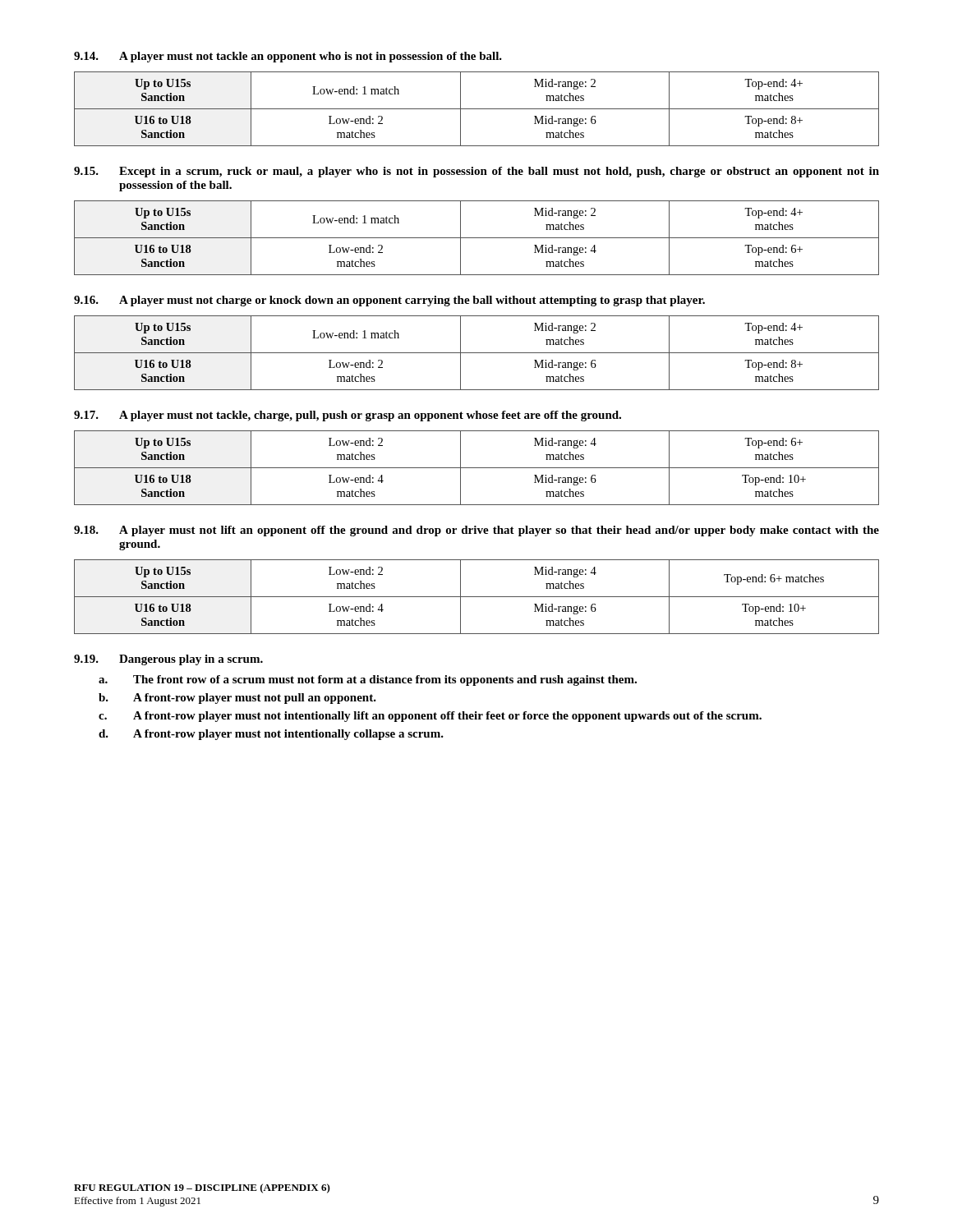Find the section header that reads "9.17. A player must not tackle, charge, pull,"
The image size is (953, 1232).
click(x=476, y=415)
